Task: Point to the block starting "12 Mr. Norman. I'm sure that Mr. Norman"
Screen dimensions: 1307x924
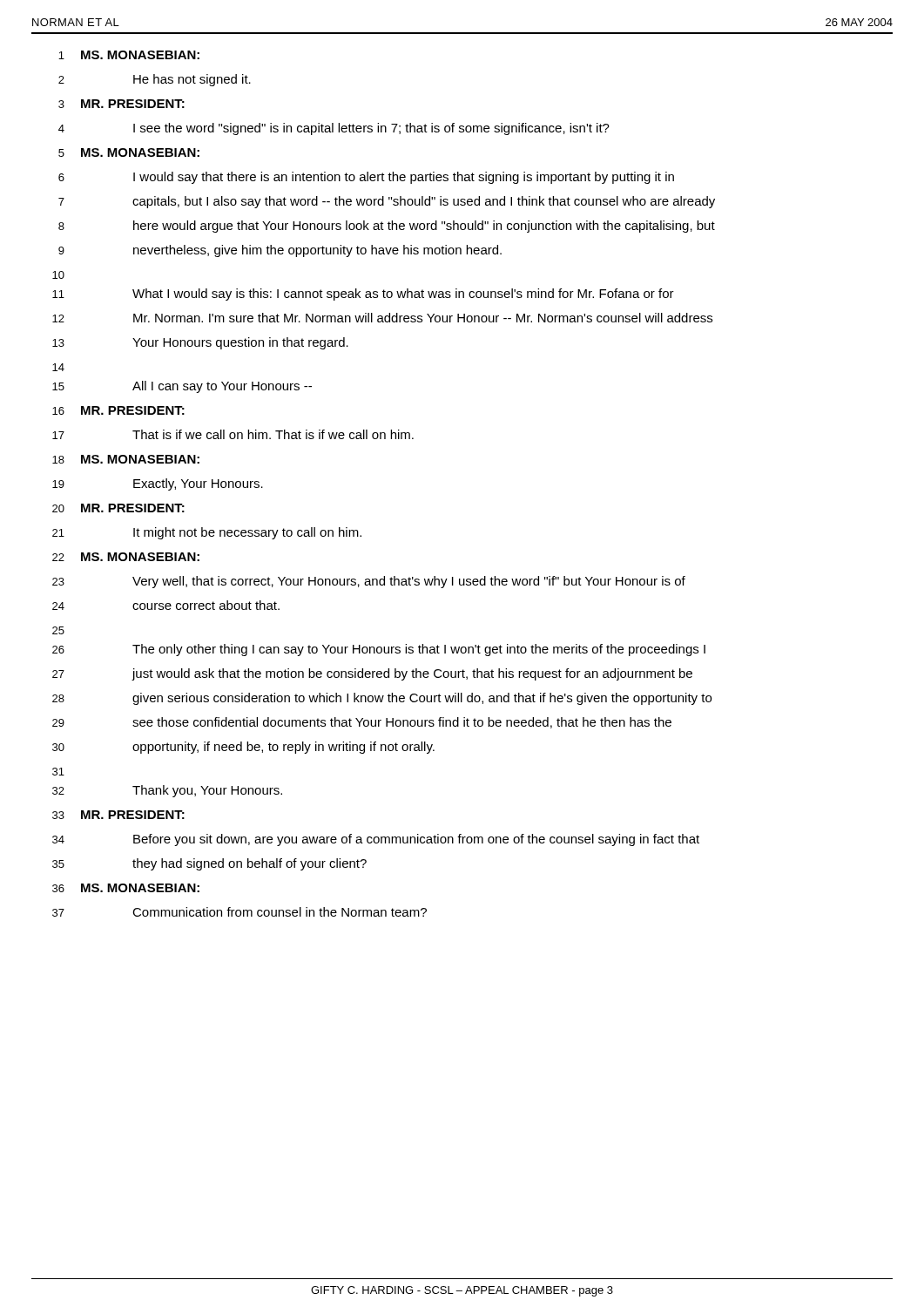Action: [x=462, y=318]
